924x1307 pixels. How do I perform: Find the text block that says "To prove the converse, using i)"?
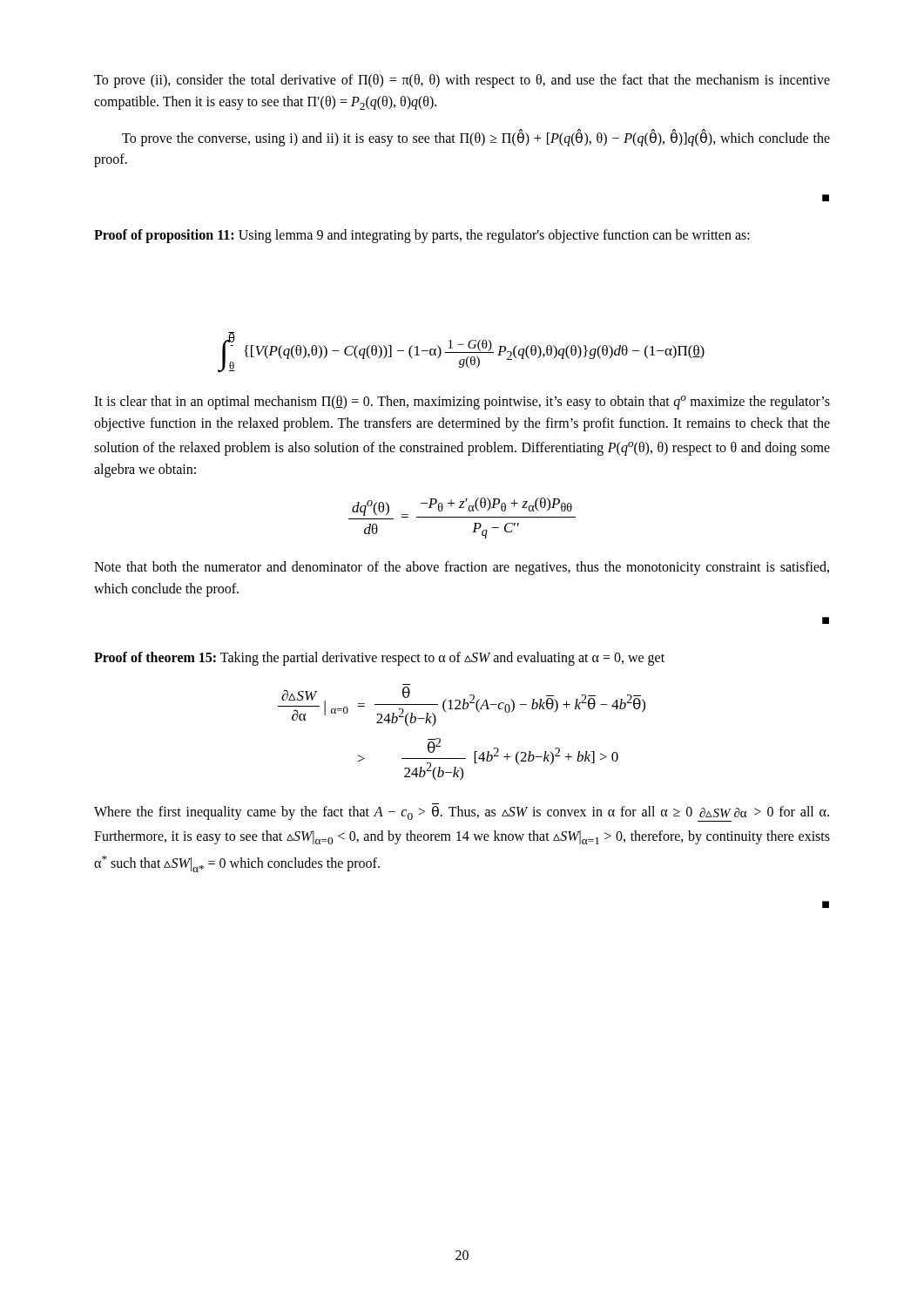pyautogui.click(x=462, y=149)
